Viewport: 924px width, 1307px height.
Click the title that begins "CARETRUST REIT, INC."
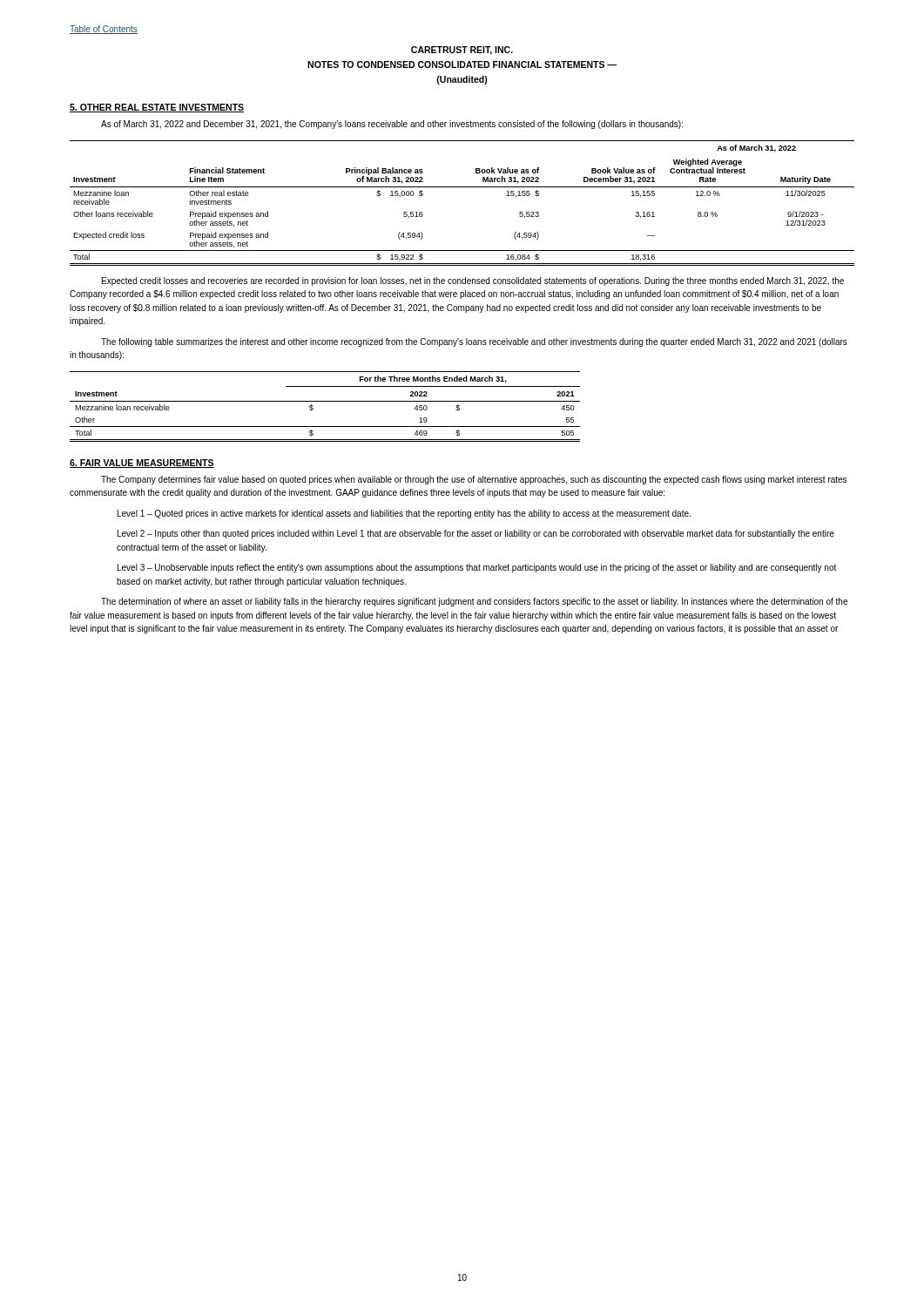pyautogui.click(x=462, y=64)
